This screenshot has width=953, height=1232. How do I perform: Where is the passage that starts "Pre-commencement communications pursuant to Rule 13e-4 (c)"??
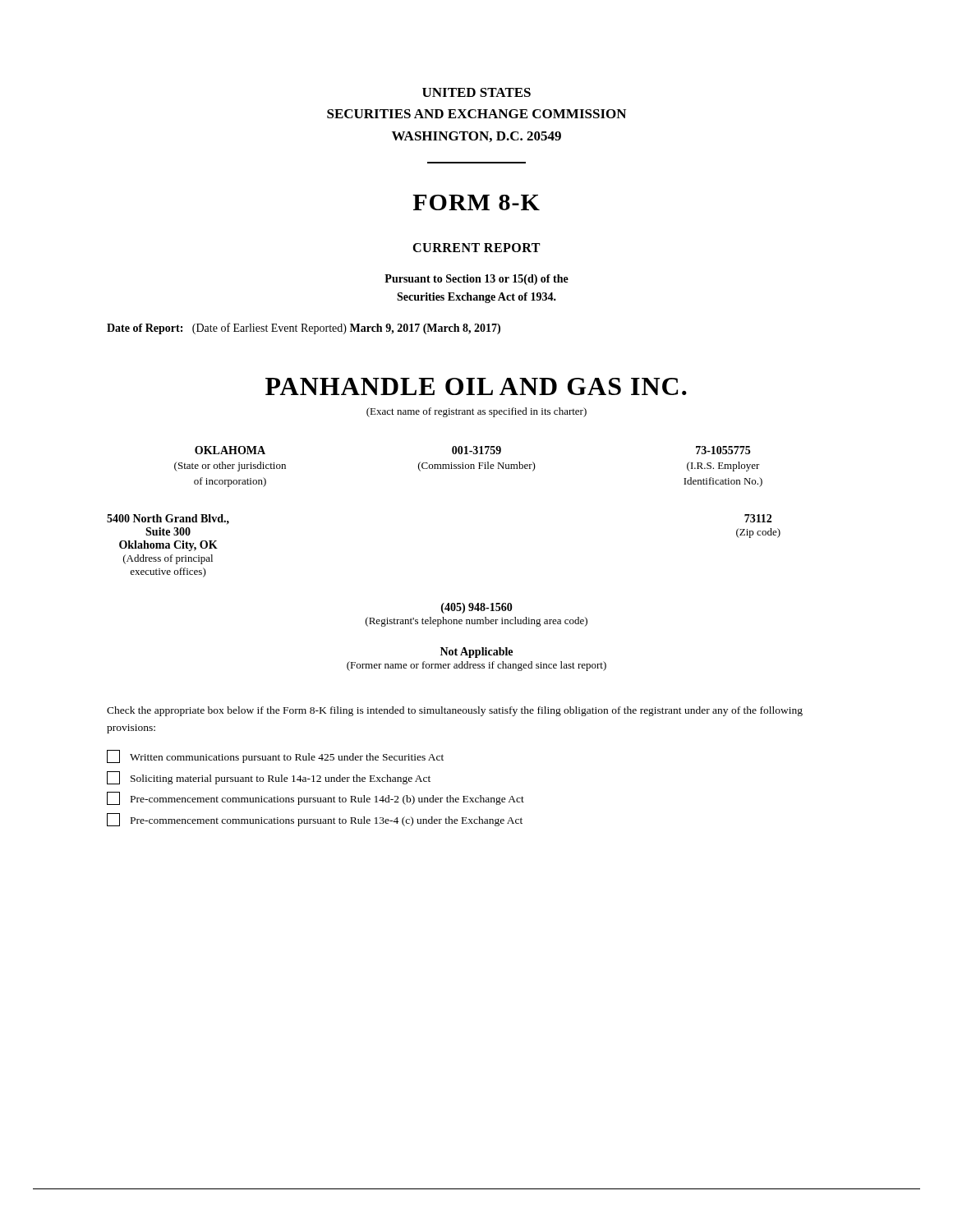[315, 820]
